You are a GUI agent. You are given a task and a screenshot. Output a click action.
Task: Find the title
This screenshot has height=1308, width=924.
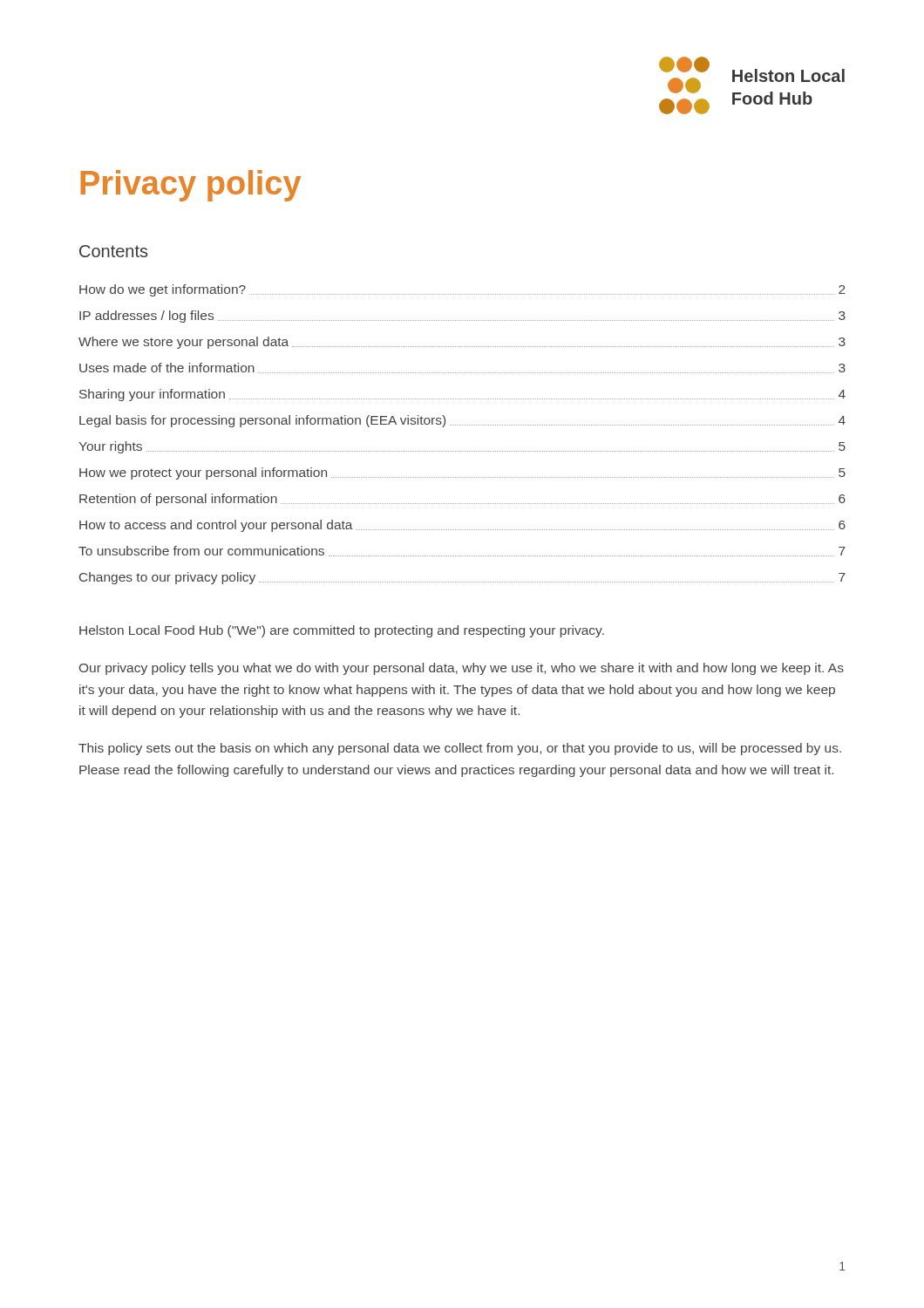(x=462, y=184)
